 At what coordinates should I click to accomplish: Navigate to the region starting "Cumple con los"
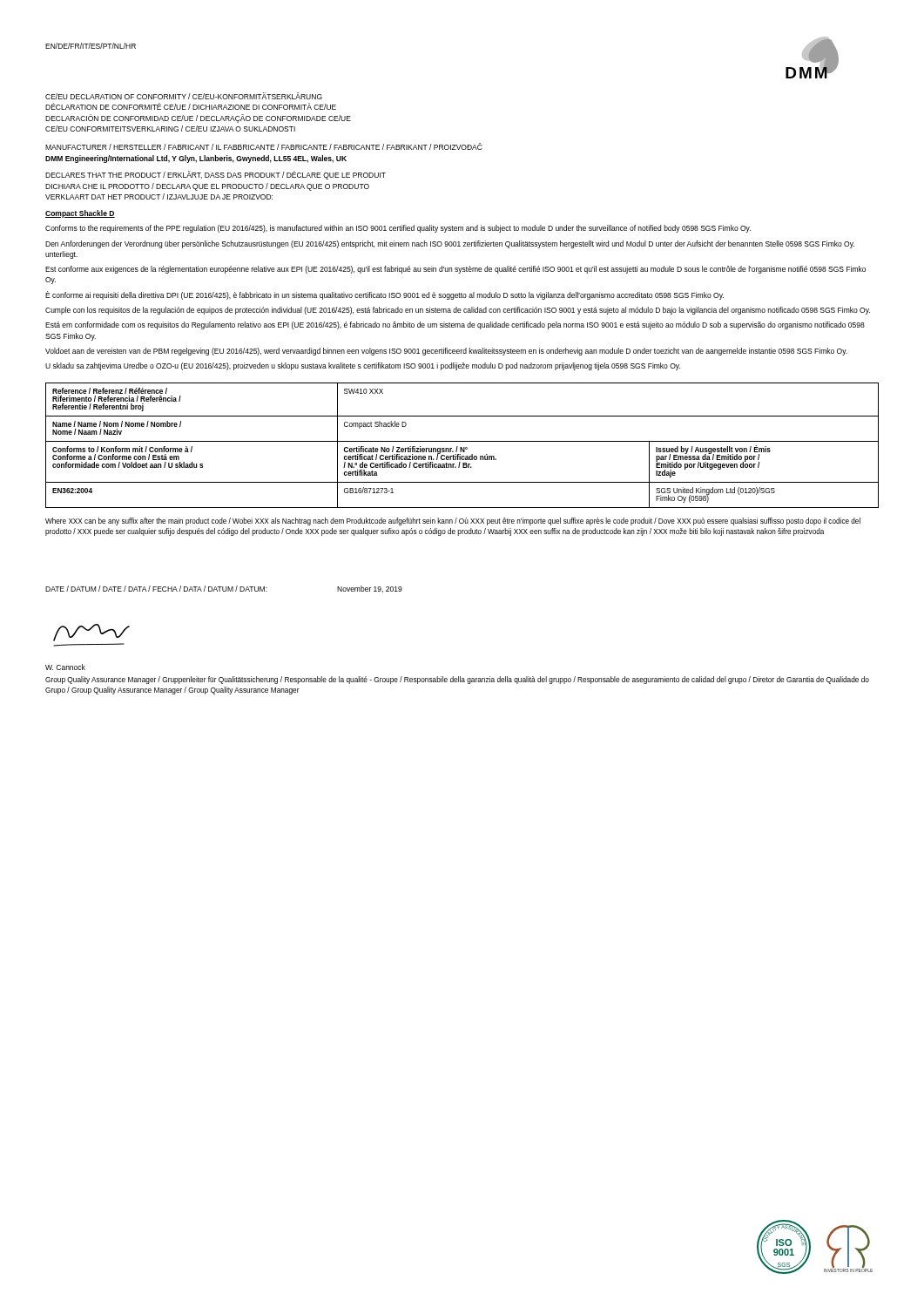click(x=458, y=310)
